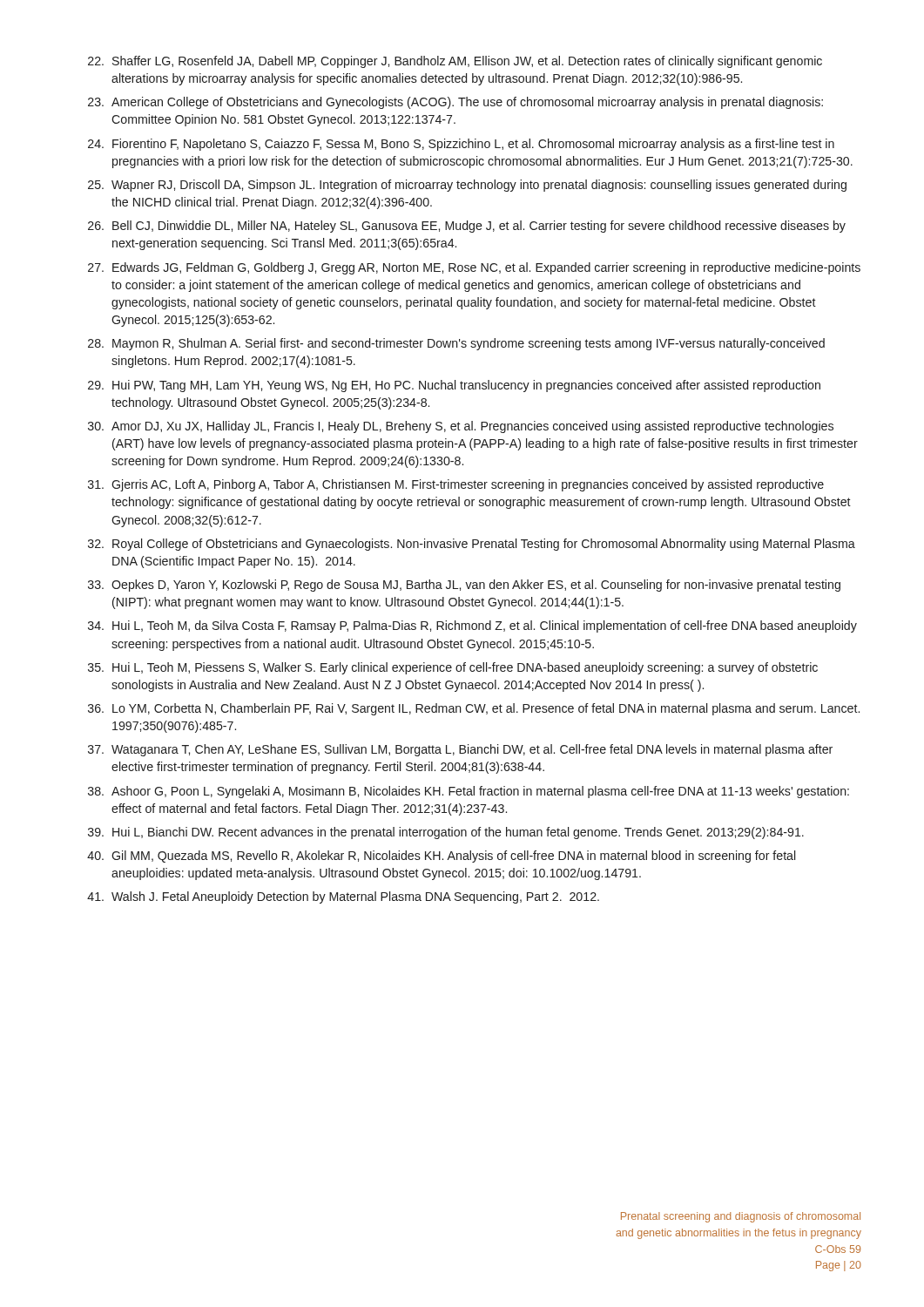This screenshot has height=1307, width=924.
Task: Click on the region starting "25. Wapner RJ, Driscoll DA, Simpson JL."
Action: click(462, 194)
